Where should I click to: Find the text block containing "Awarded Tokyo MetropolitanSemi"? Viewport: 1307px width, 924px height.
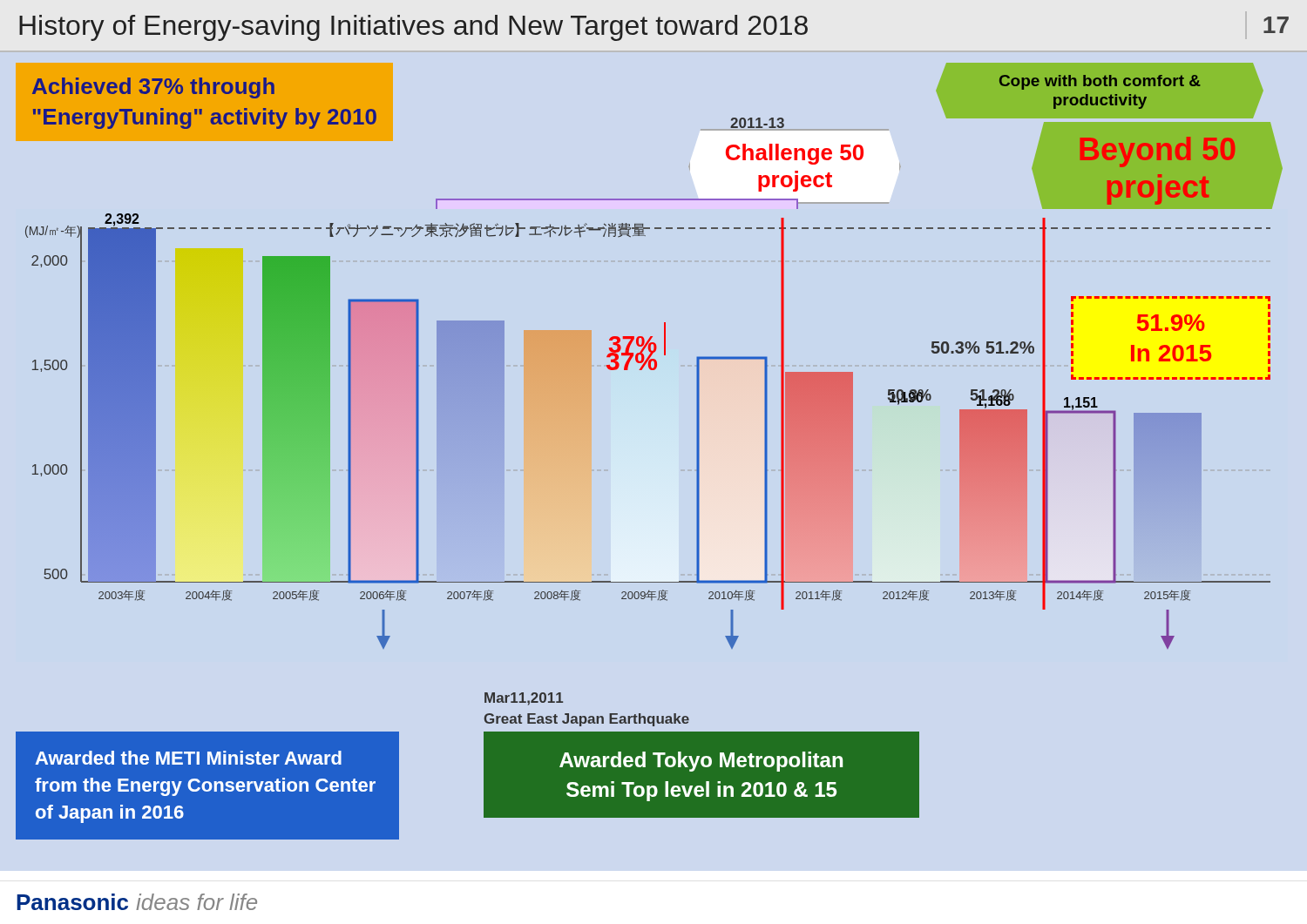tap(701, 774)
